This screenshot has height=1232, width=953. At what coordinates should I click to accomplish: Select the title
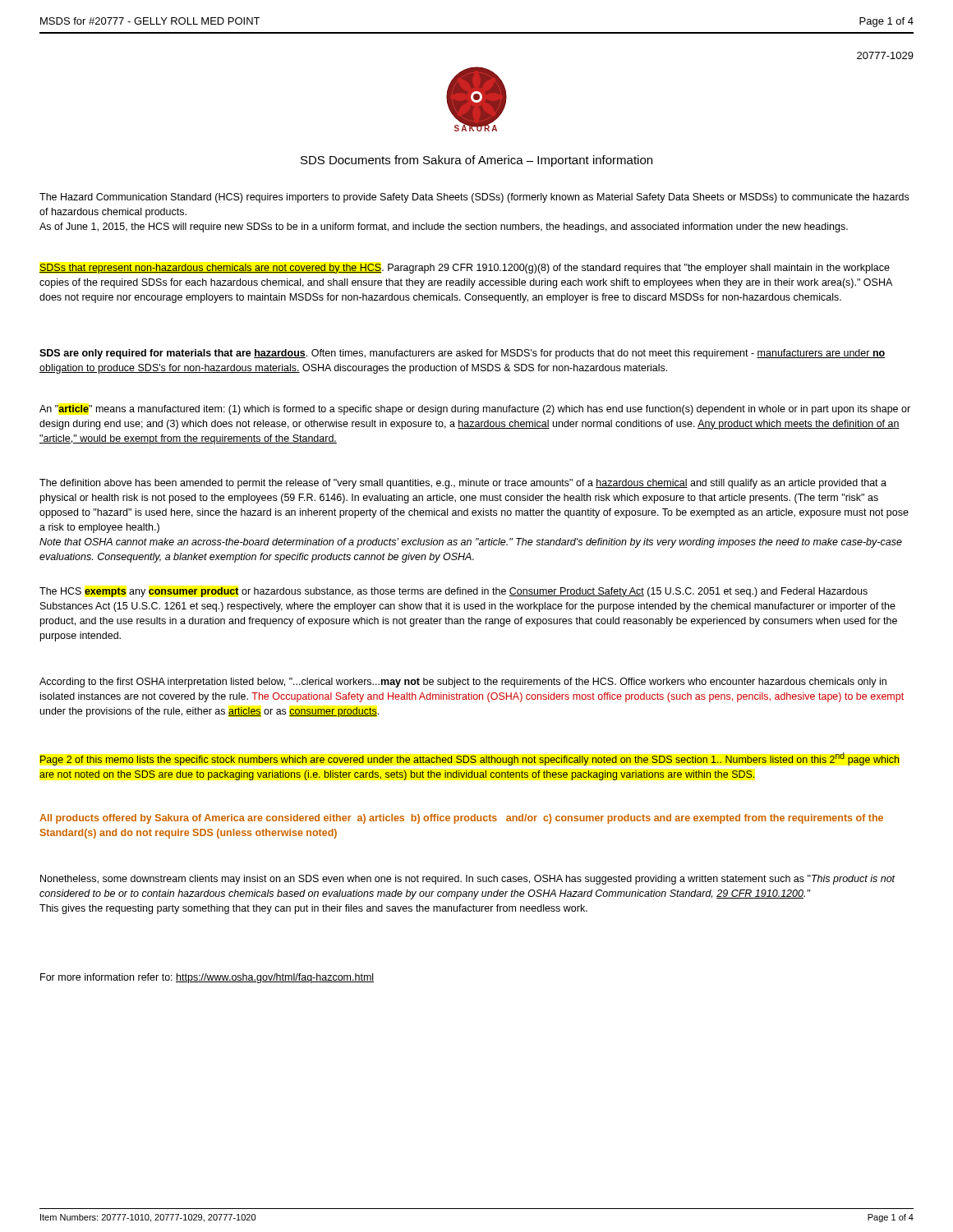click(x=476, y=160)
